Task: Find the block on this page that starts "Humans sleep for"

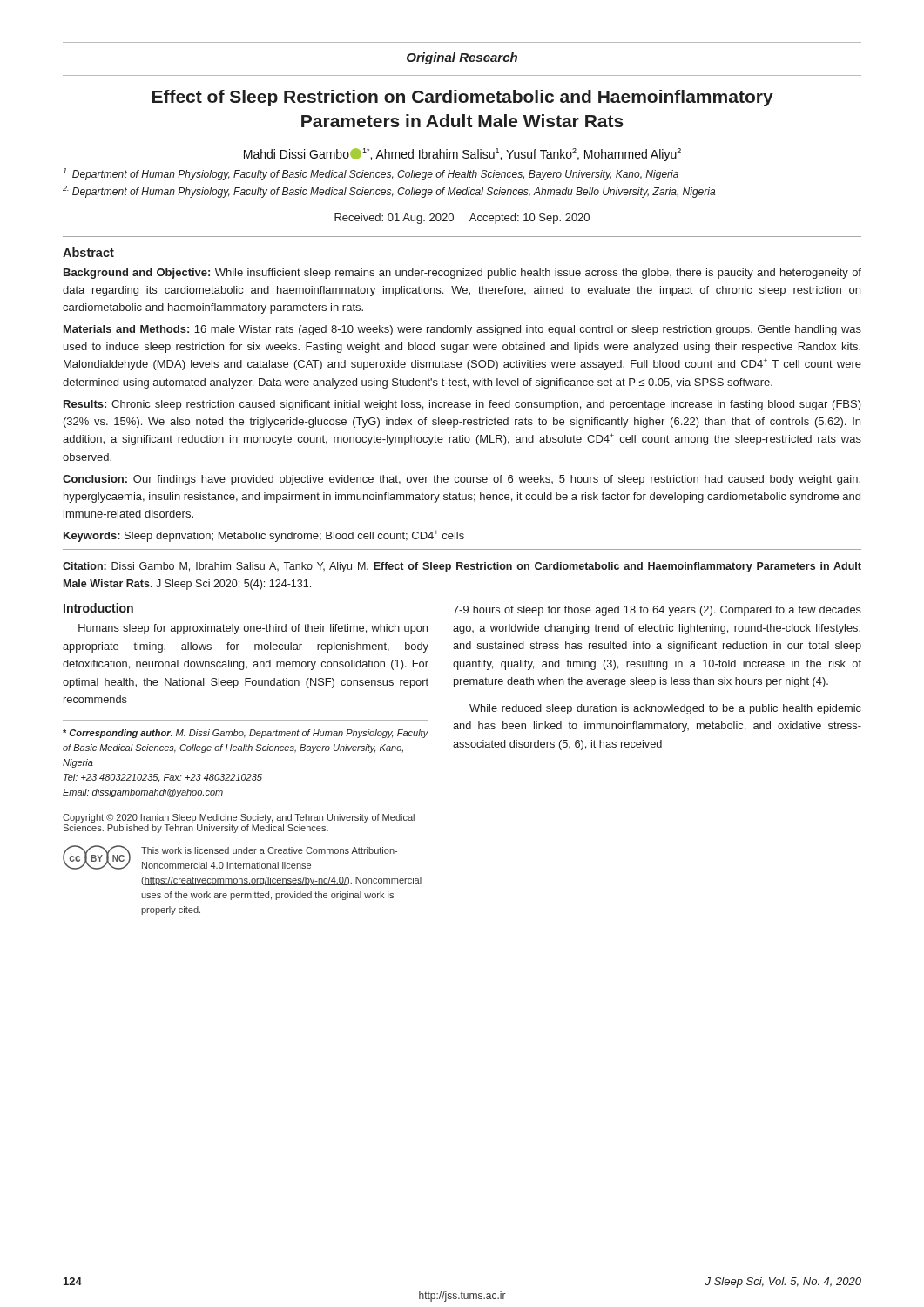Action: (246, 664)
